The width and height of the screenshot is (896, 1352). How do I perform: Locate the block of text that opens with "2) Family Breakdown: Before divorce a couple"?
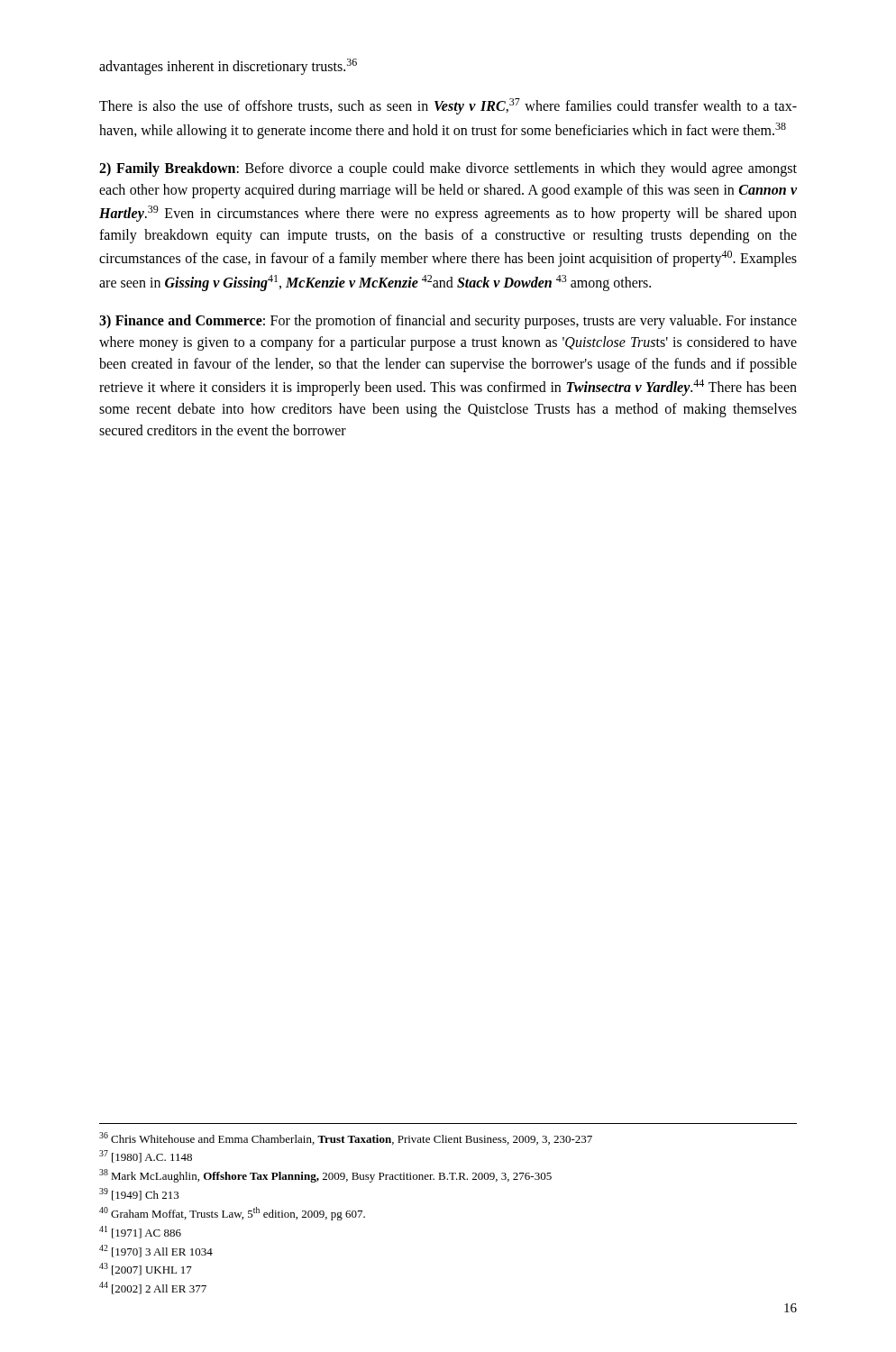coord(448,225)
